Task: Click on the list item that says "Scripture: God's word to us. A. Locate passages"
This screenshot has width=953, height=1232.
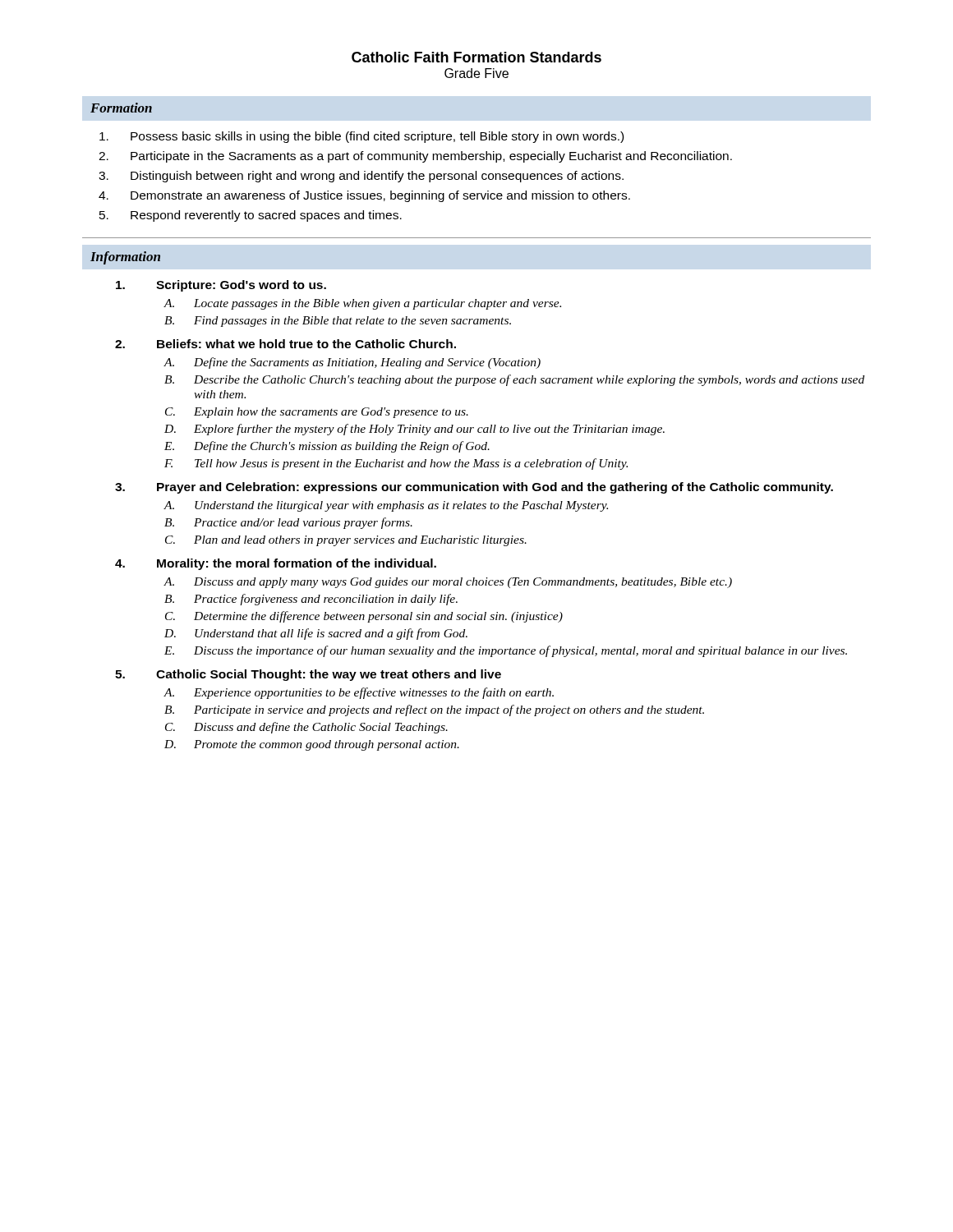Action: coord(493,304)
